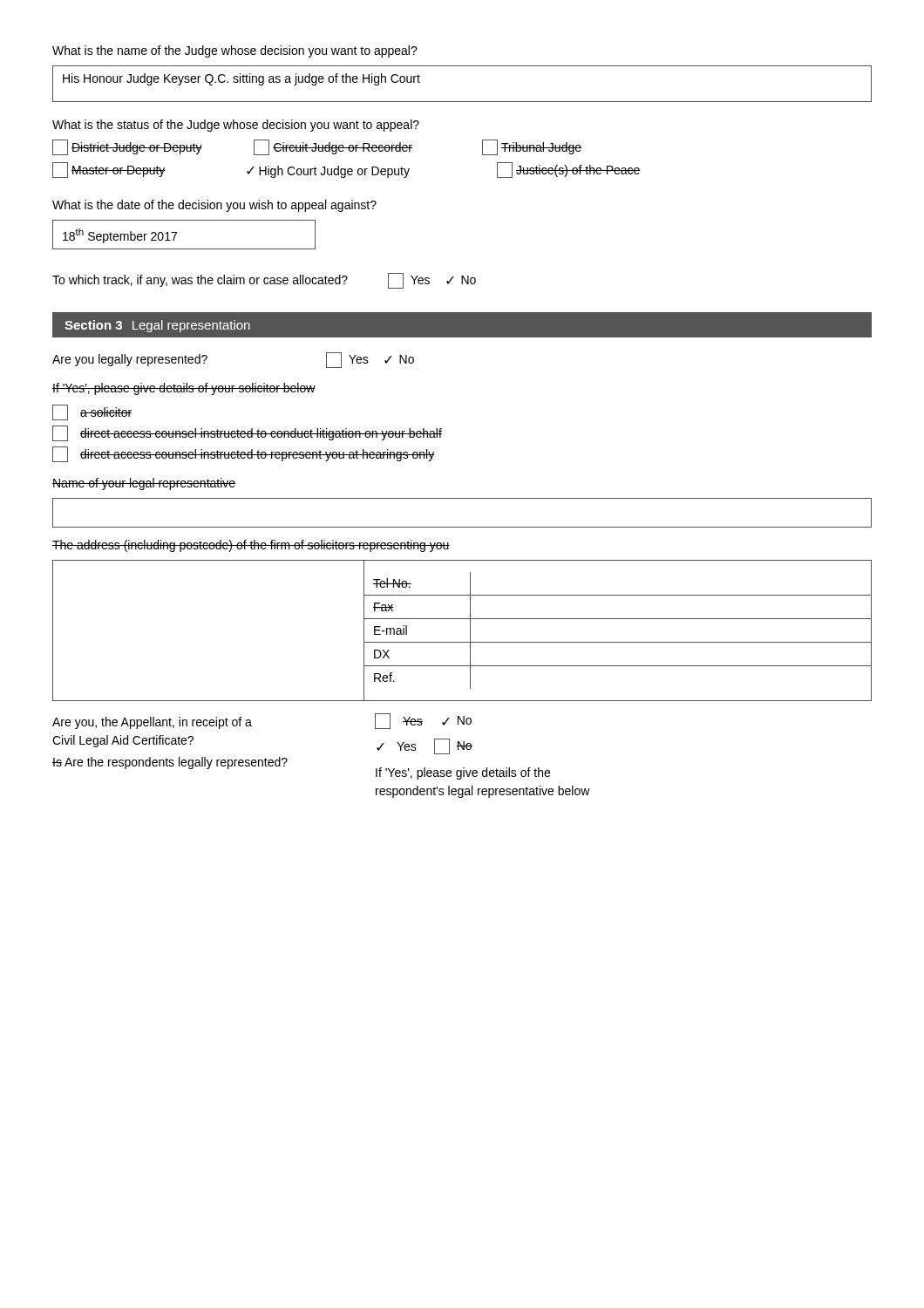The image size is (924, 1308).
Task: Locate the text block that says "What is the name"
Action: [x=235, y=51]
